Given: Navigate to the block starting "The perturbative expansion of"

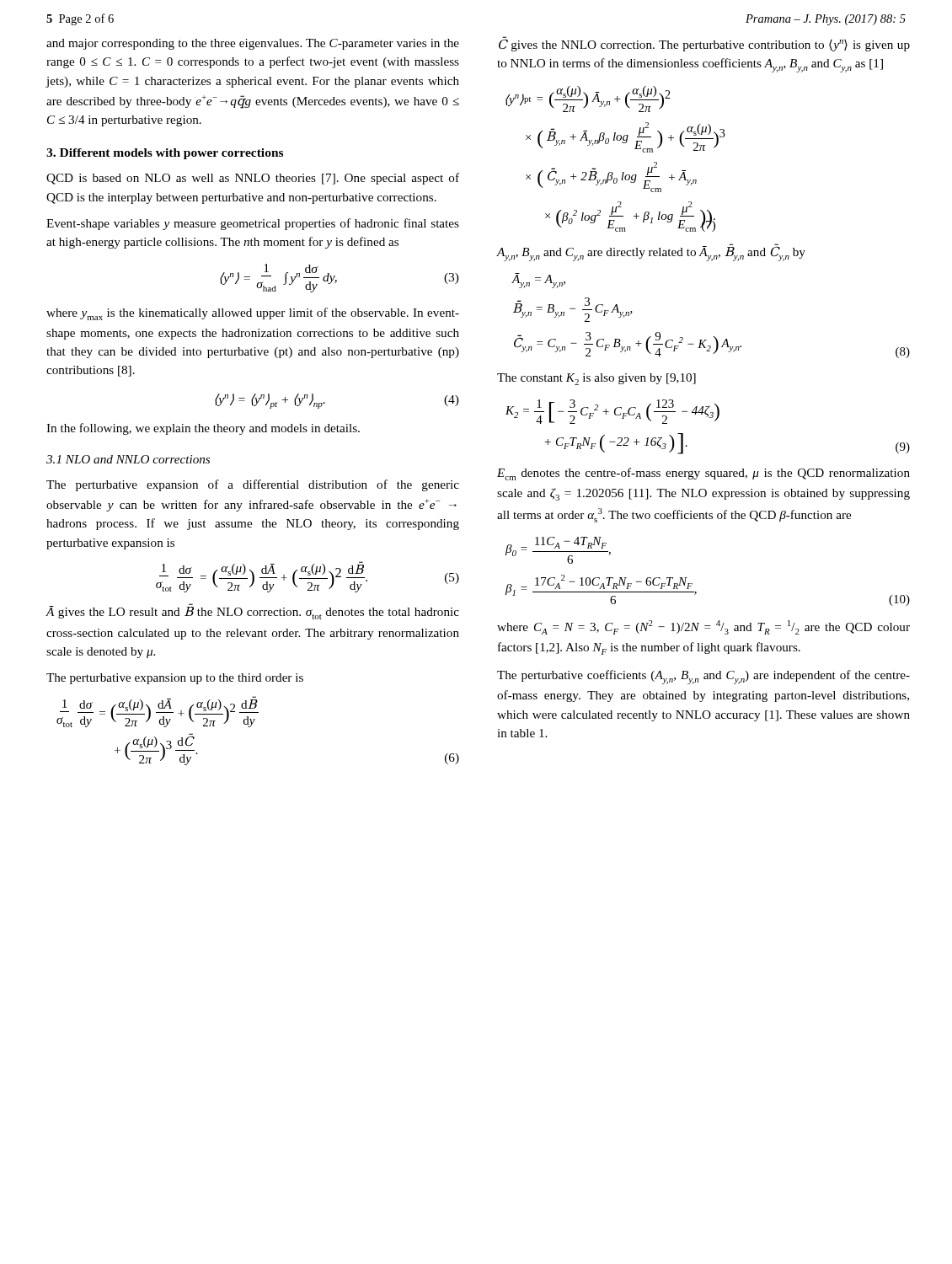Looking at the screenshot, I should coord(253,513).
